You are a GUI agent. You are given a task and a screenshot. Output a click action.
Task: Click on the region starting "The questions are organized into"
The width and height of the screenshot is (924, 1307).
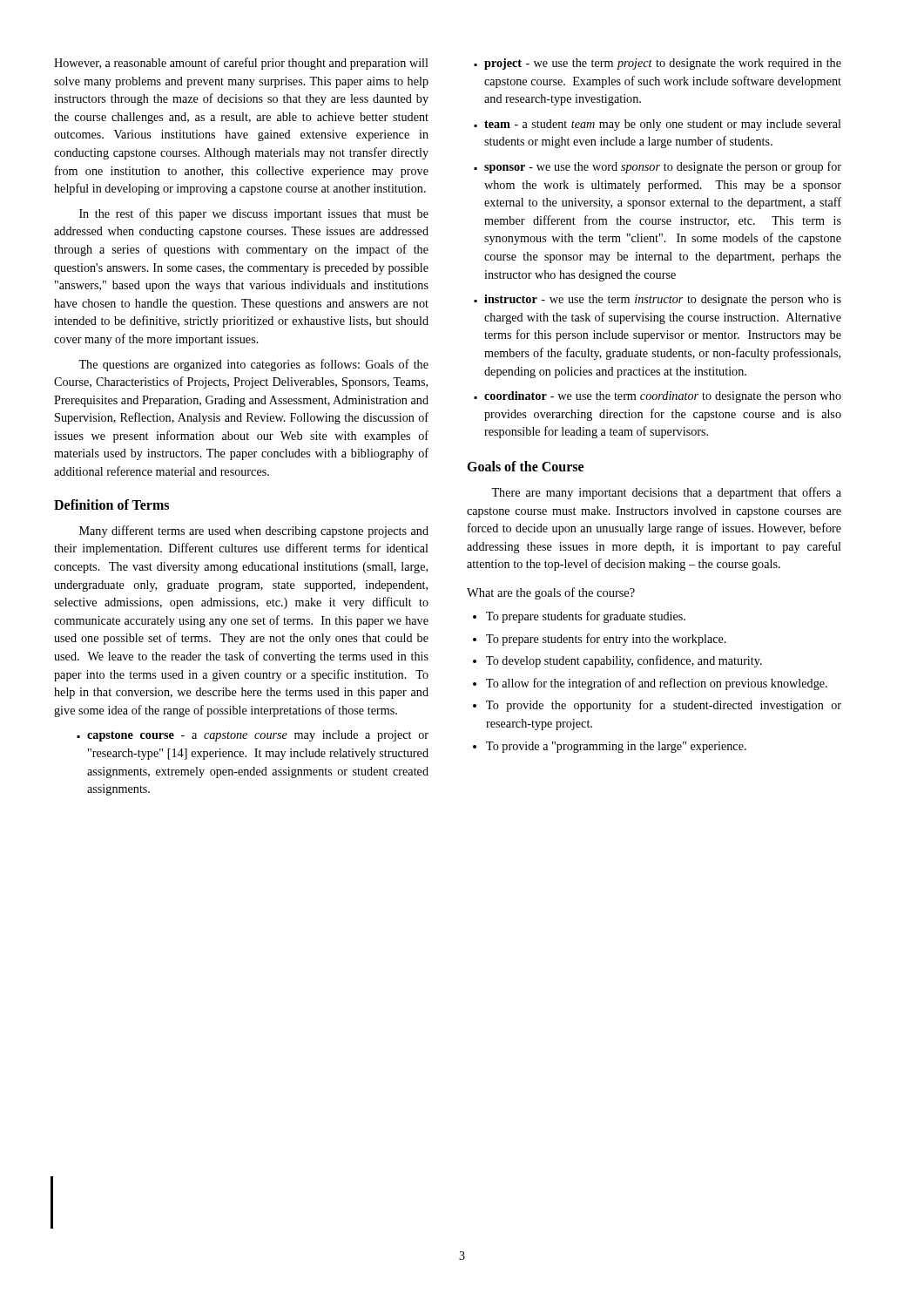(241, 418)
